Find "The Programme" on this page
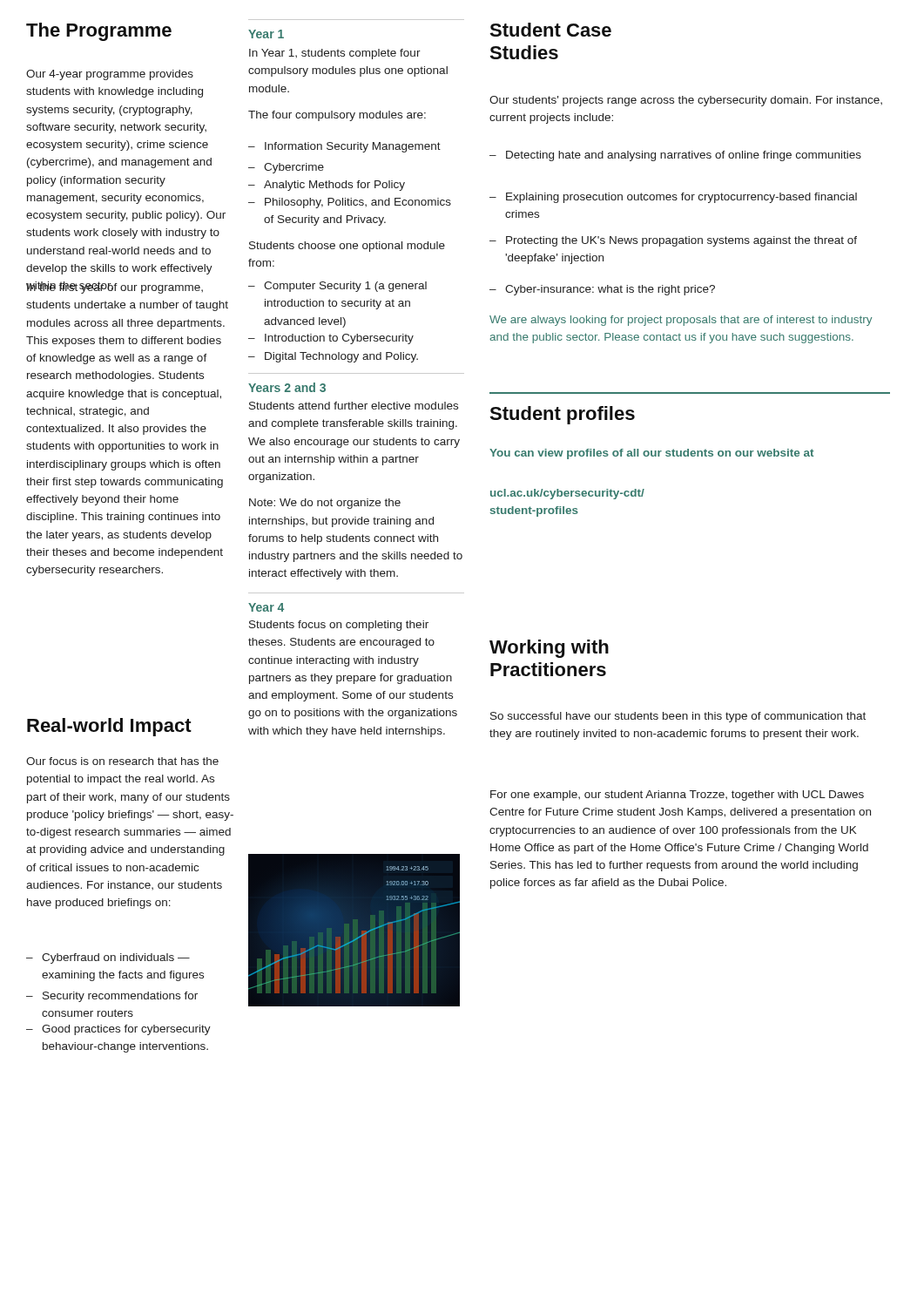The height and width of the screenshot is (1307, 924). tap(128, 31)
